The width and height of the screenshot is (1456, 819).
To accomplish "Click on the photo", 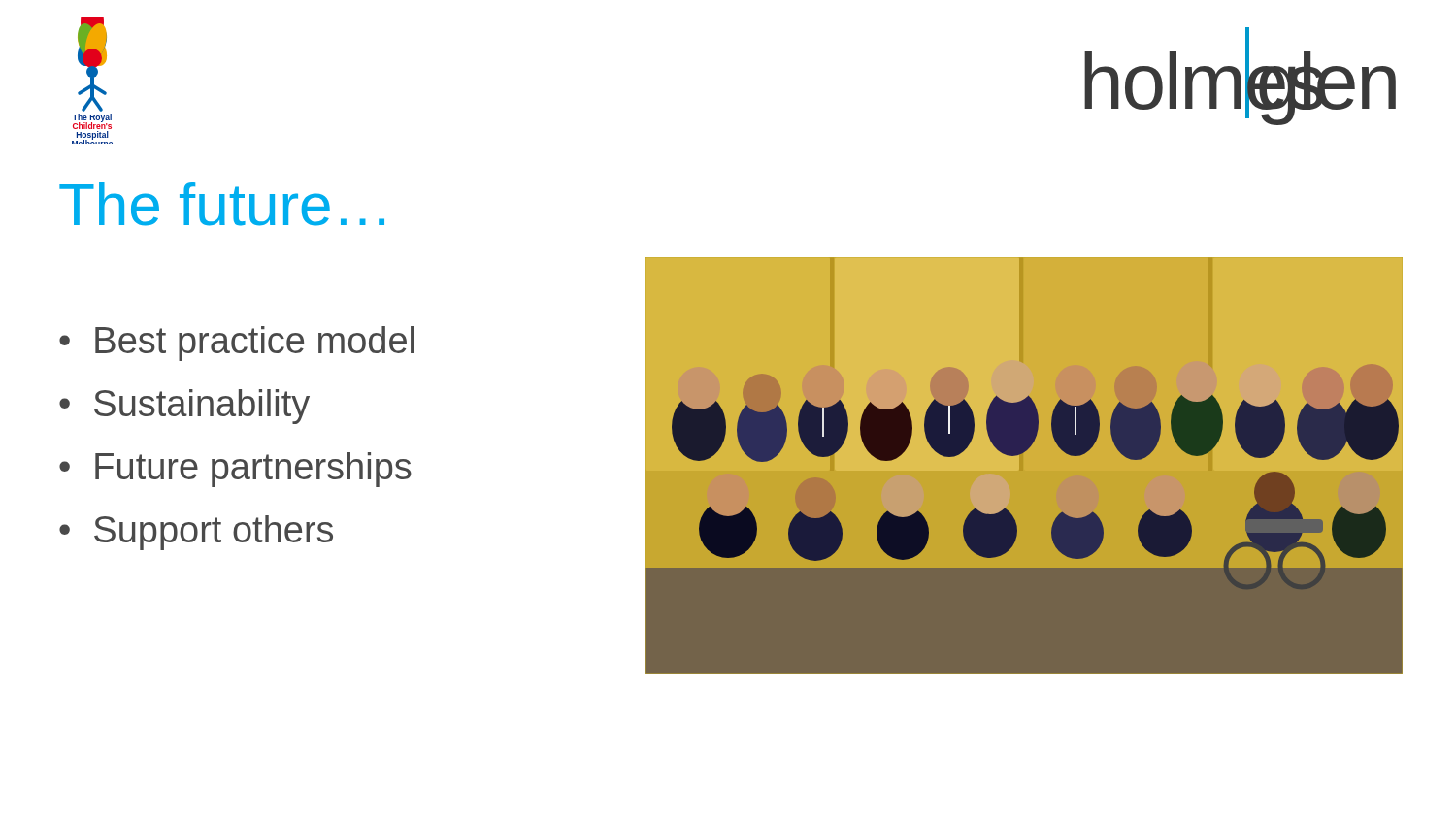I will (x=1024, y=466).
